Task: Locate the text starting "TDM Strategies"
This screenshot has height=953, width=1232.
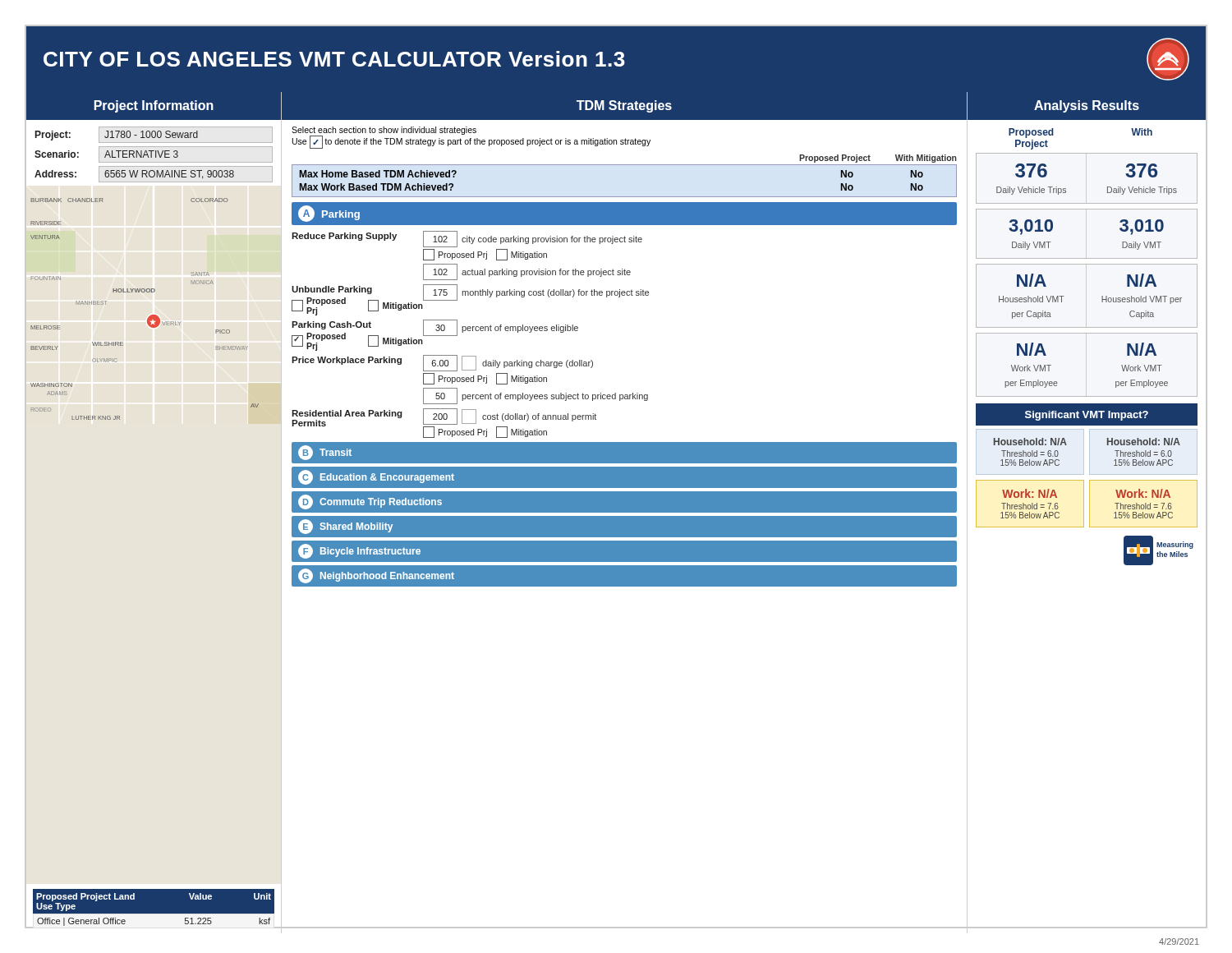Action: [x=624, y=106]
